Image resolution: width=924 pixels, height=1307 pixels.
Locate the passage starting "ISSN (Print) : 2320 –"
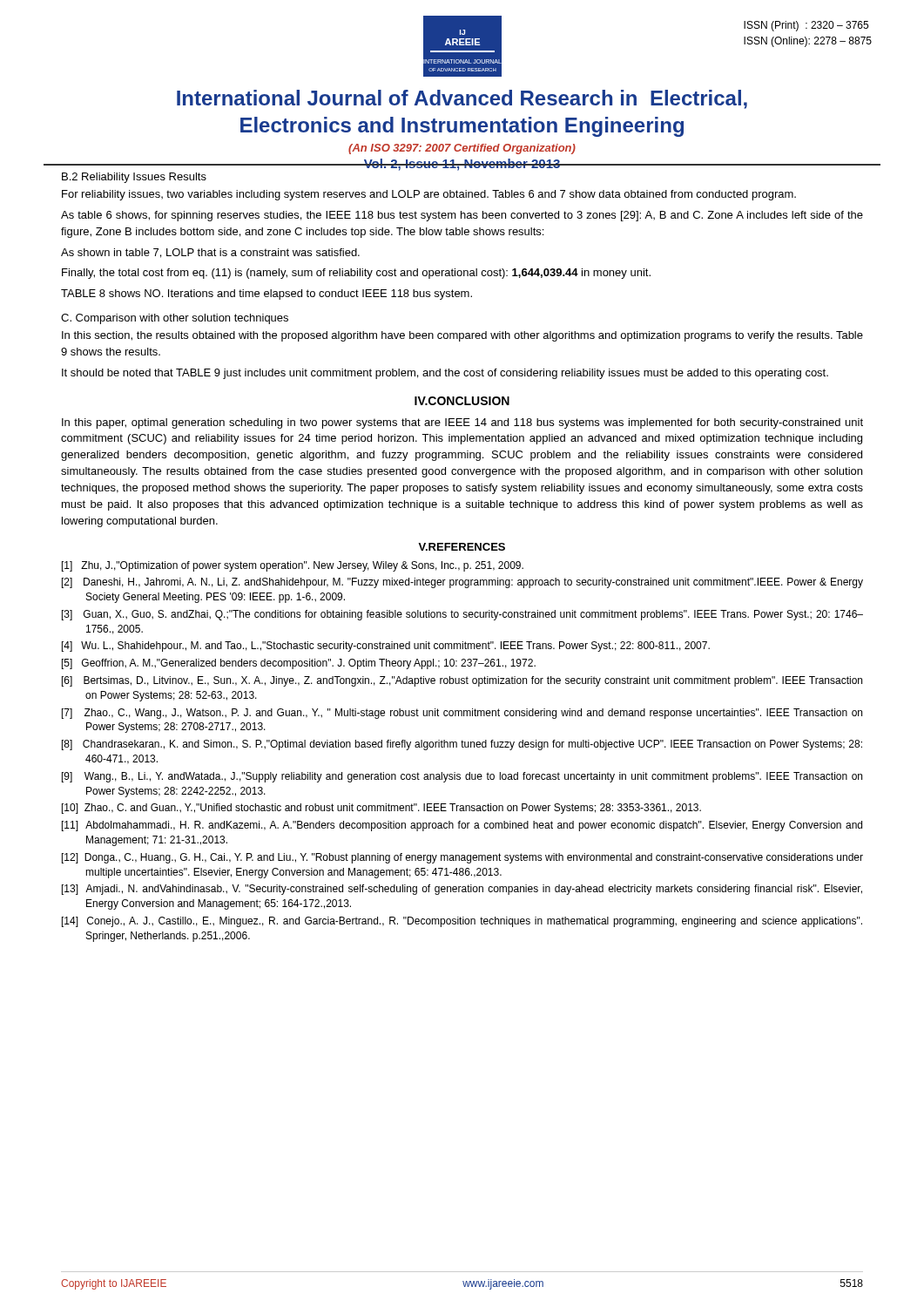808,33
